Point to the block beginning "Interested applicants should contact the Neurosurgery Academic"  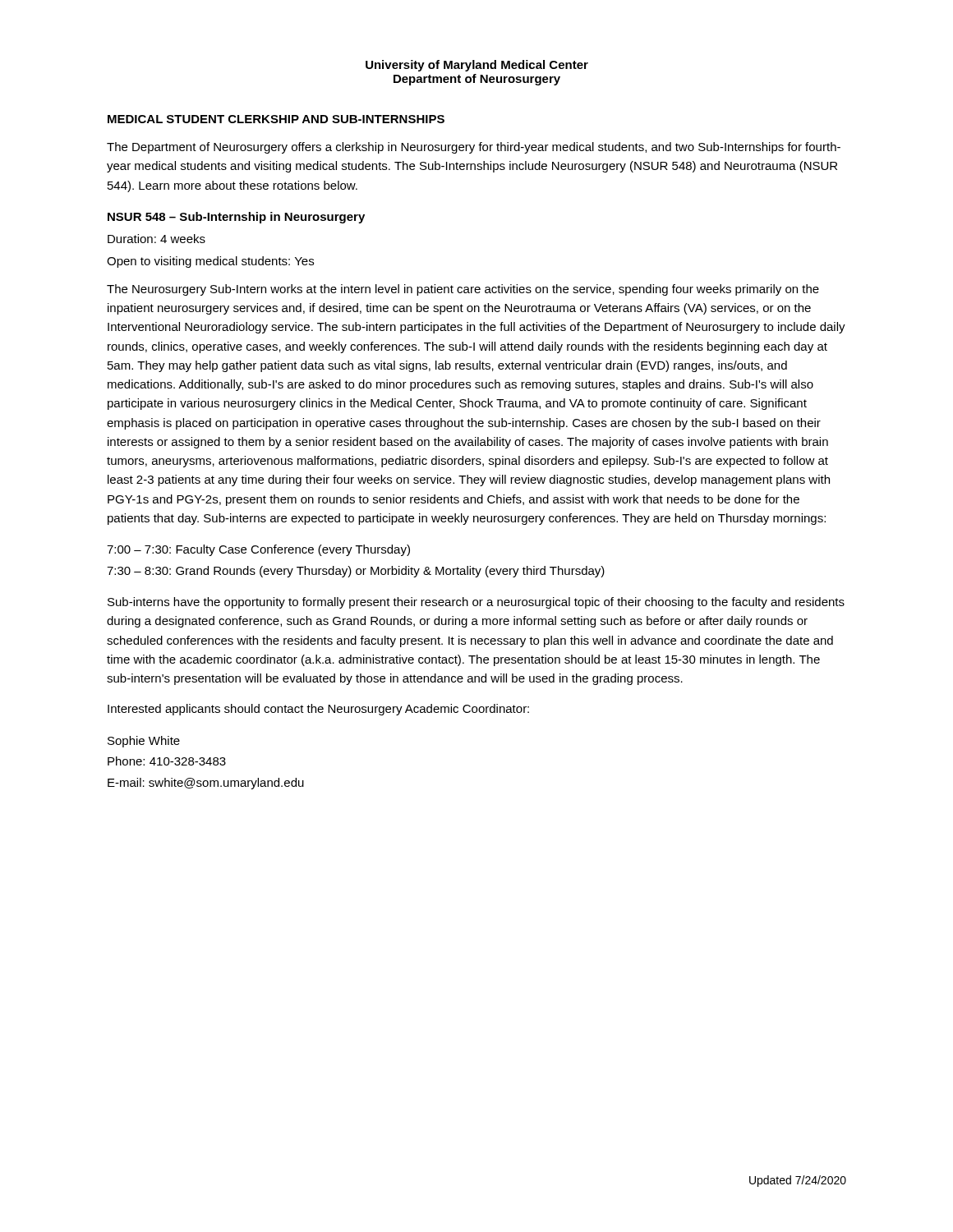coord(318,709)
